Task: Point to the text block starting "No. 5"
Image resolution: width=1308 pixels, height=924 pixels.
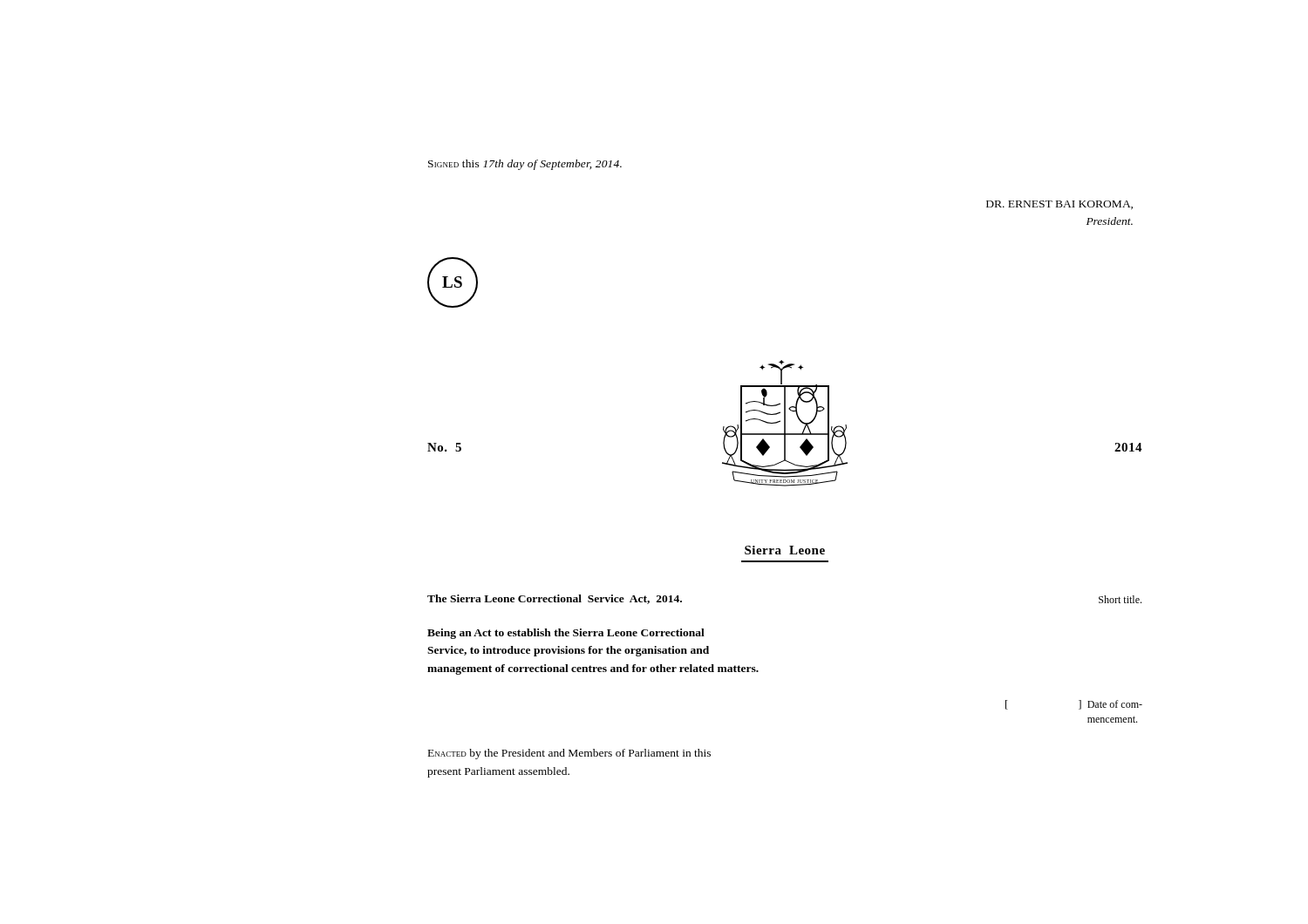Action: 445,446
